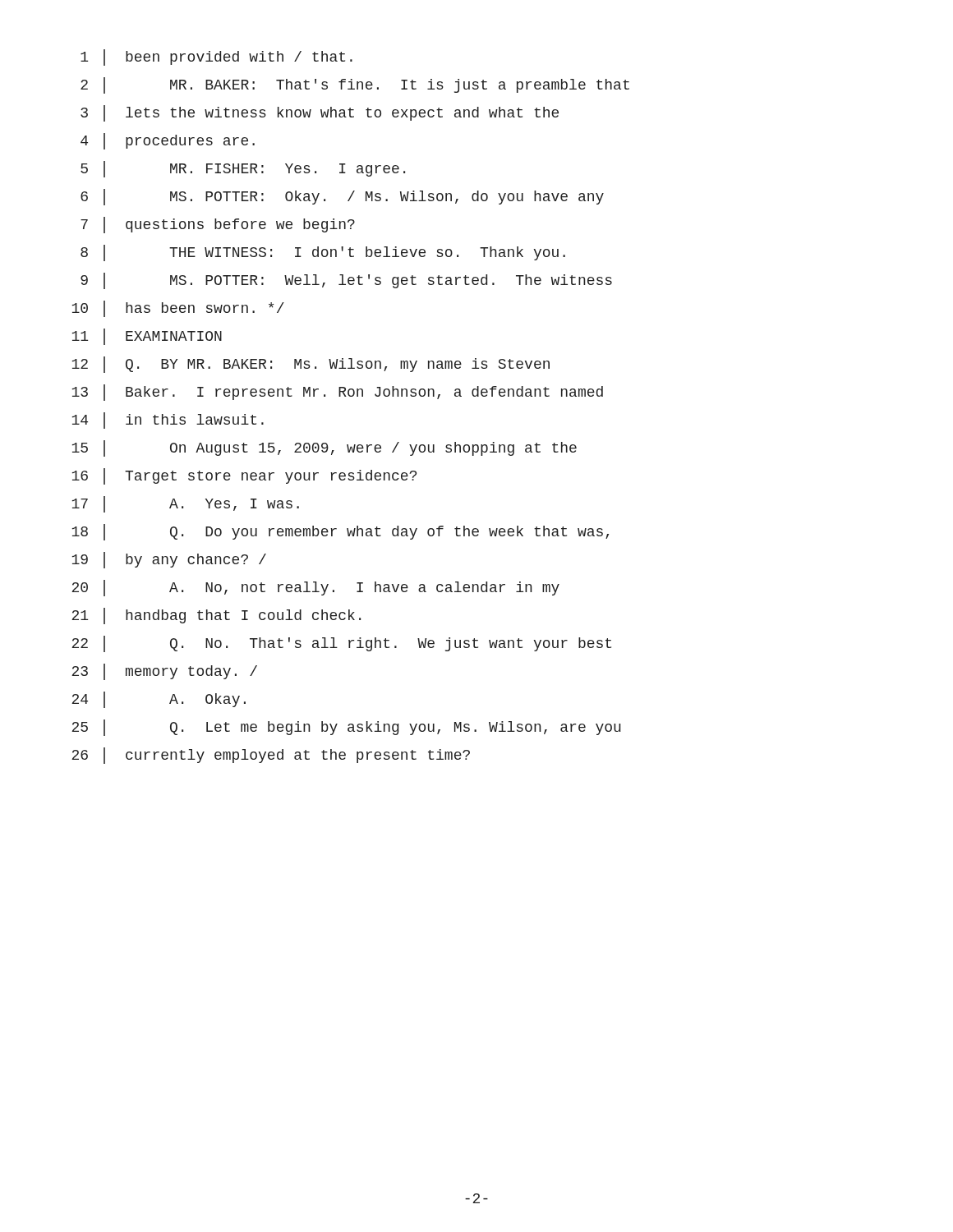953x1232 pixels.
Task: Locate the list item that reads "23 memory today."
Action: click(x=164, y=672)
